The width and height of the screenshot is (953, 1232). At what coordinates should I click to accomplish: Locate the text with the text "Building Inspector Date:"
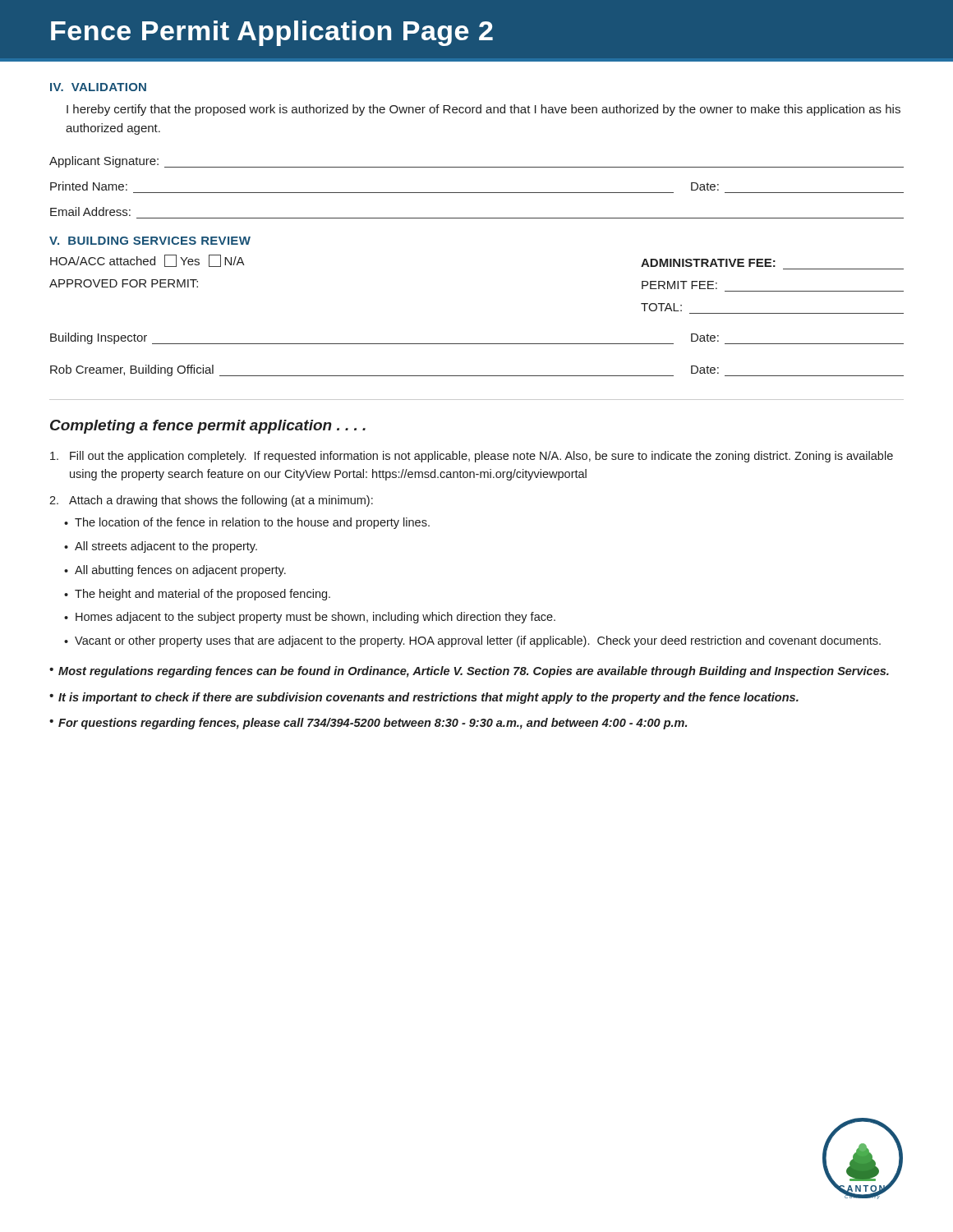point(476,336)
